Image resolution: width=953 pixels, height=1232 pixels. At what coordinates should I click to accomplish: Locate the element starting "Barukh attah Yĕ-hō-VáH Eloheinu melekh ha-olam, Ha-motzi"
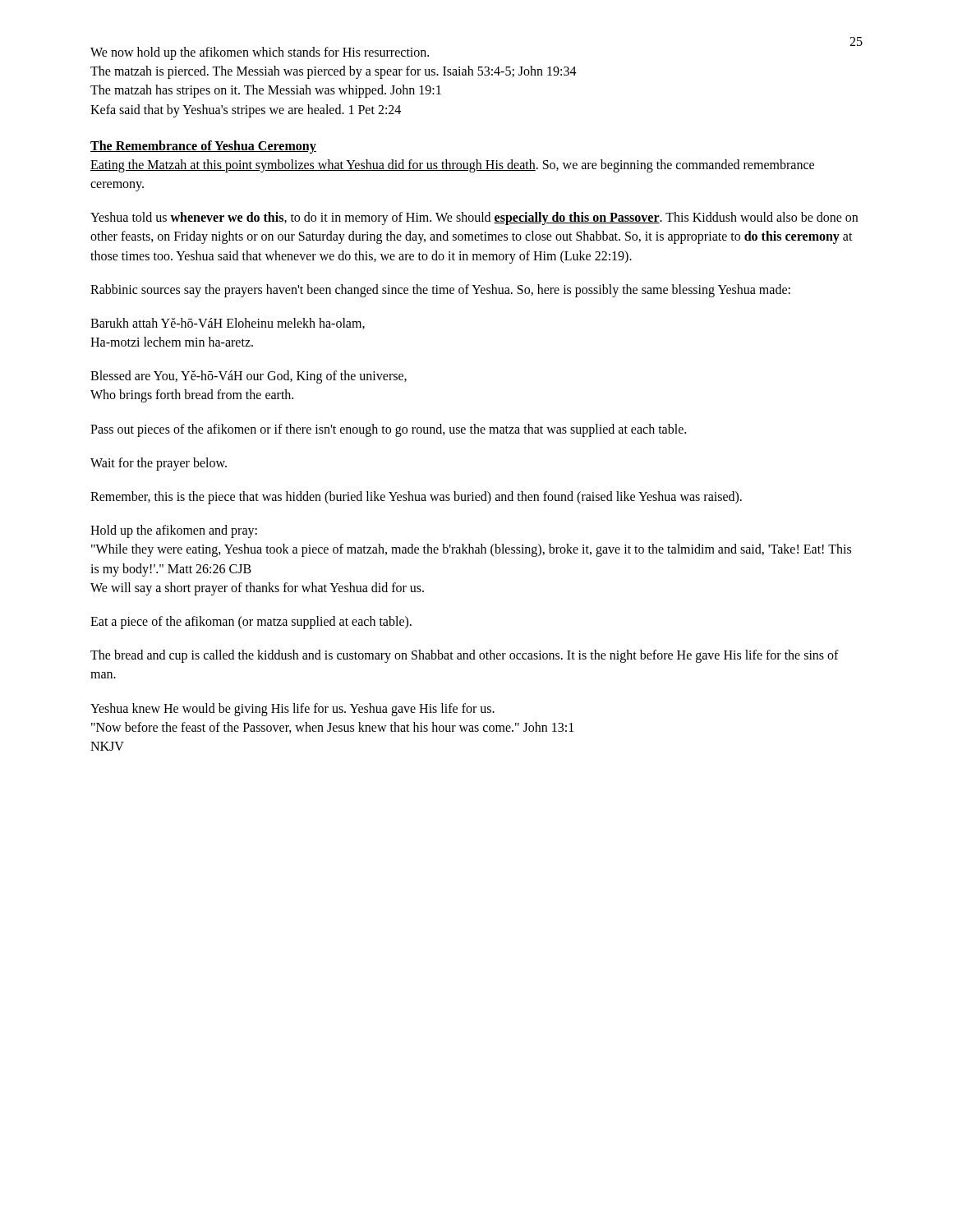228,333
